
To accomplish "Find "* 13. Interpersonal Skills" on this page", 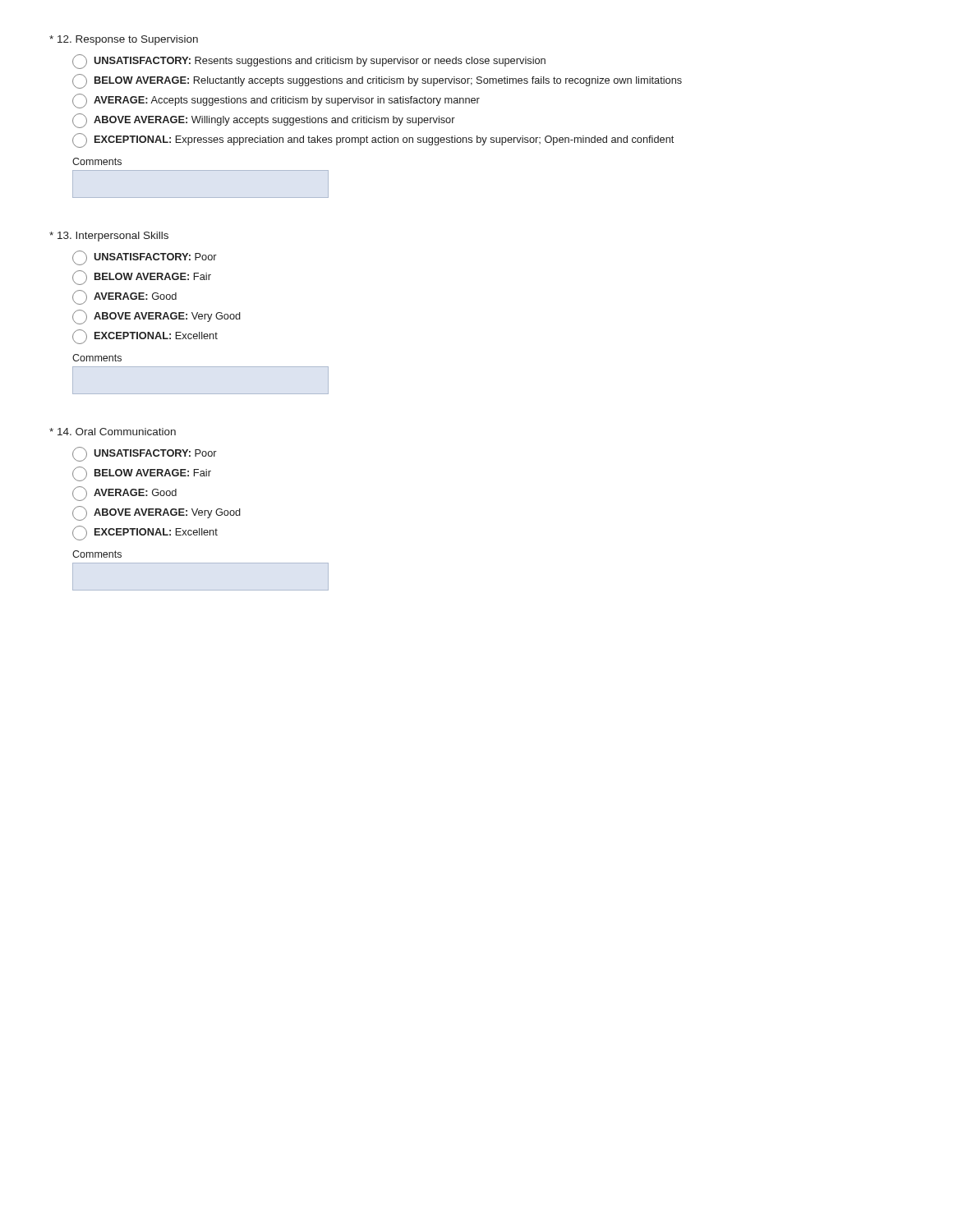I will coord(109,235).
